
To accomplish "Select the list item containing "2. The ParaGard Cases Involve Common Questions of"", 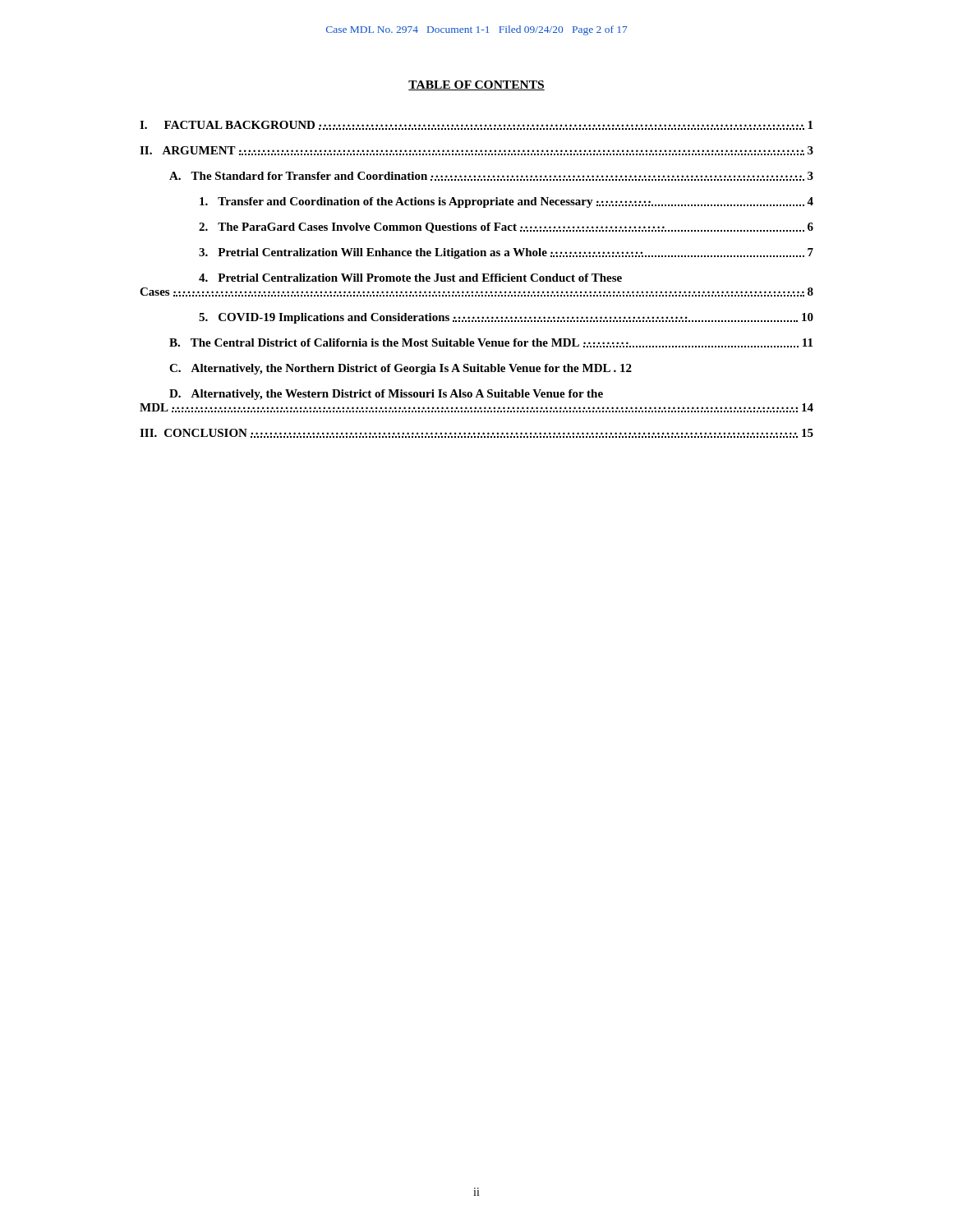I will pyautogui.click(x=506, y=227).
